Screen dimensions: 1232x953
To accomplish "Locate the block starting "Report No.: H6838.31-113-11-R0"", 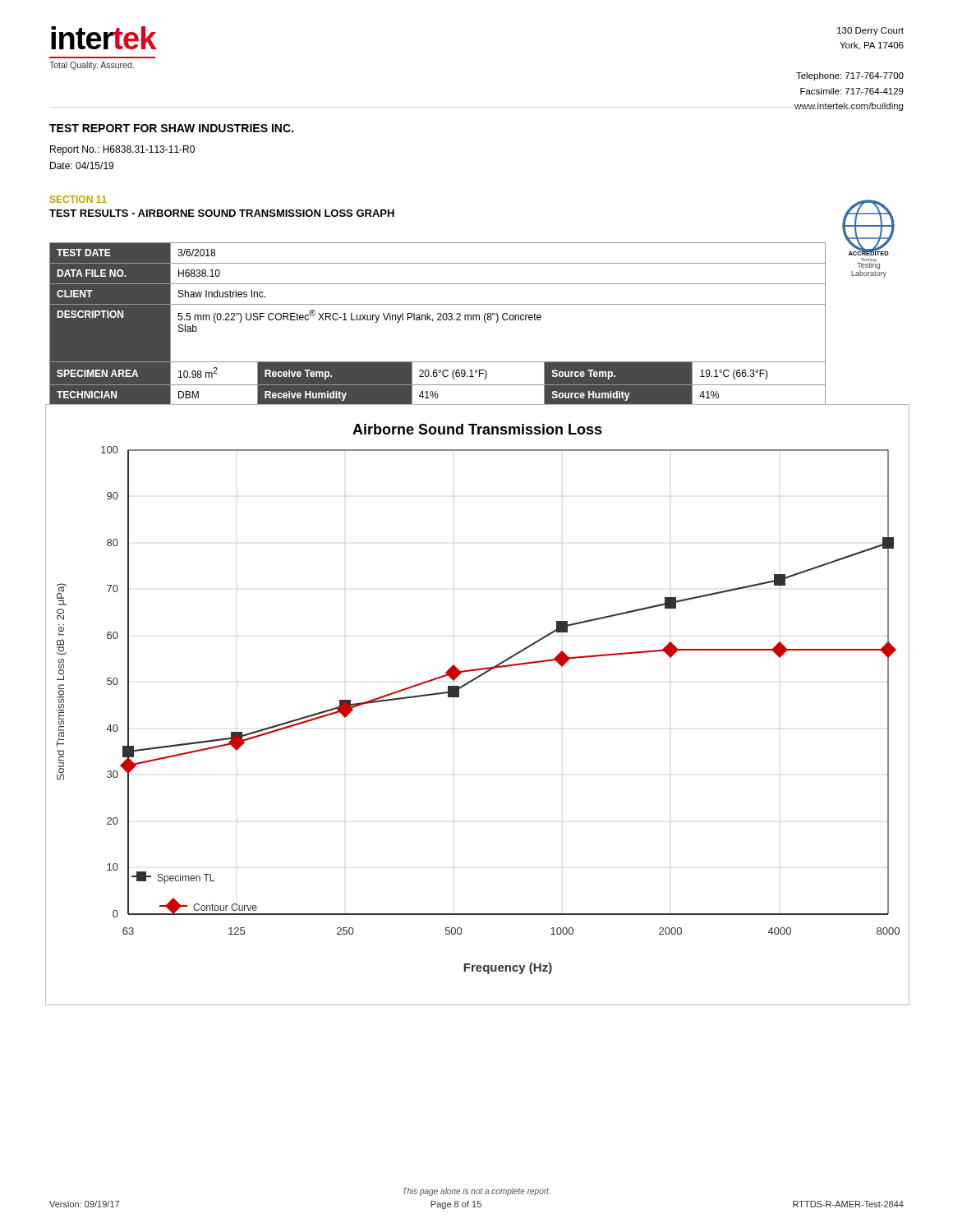I will pos(122,158).
